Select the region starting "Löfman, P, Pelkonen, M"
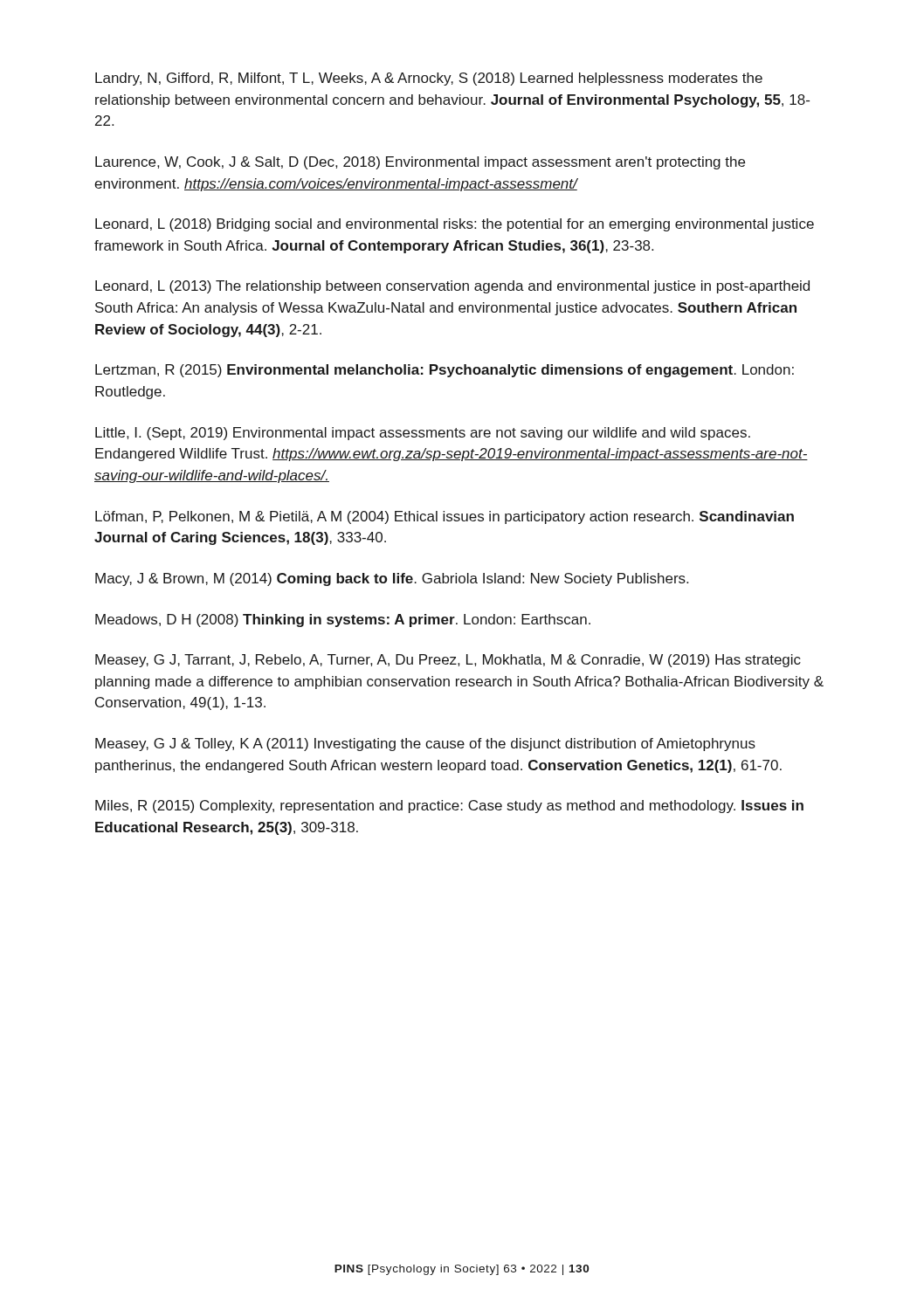924x1310 pixels. [x=444, y=527]
